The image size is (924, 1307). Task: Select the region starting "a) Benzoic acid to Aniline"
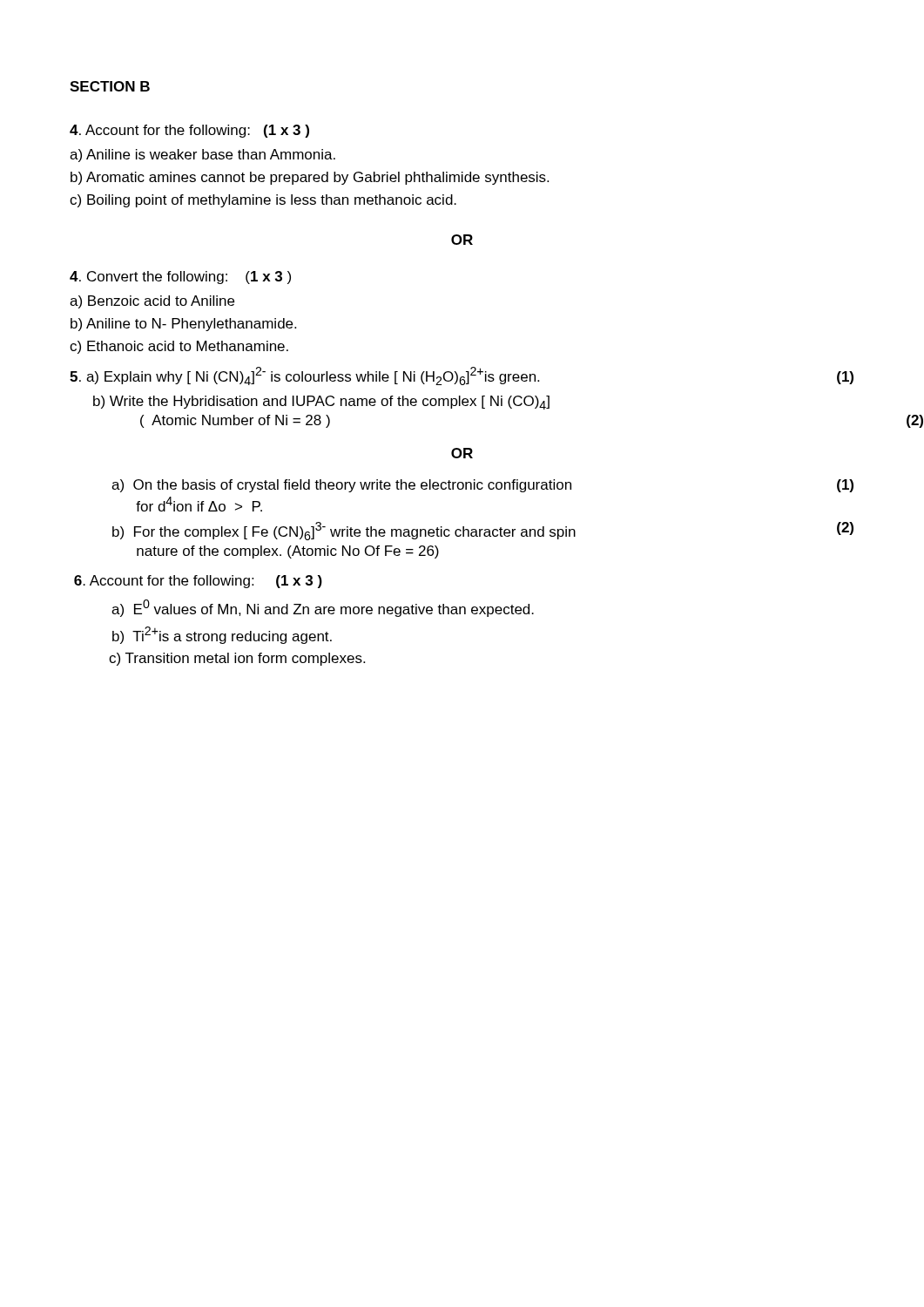152,301
